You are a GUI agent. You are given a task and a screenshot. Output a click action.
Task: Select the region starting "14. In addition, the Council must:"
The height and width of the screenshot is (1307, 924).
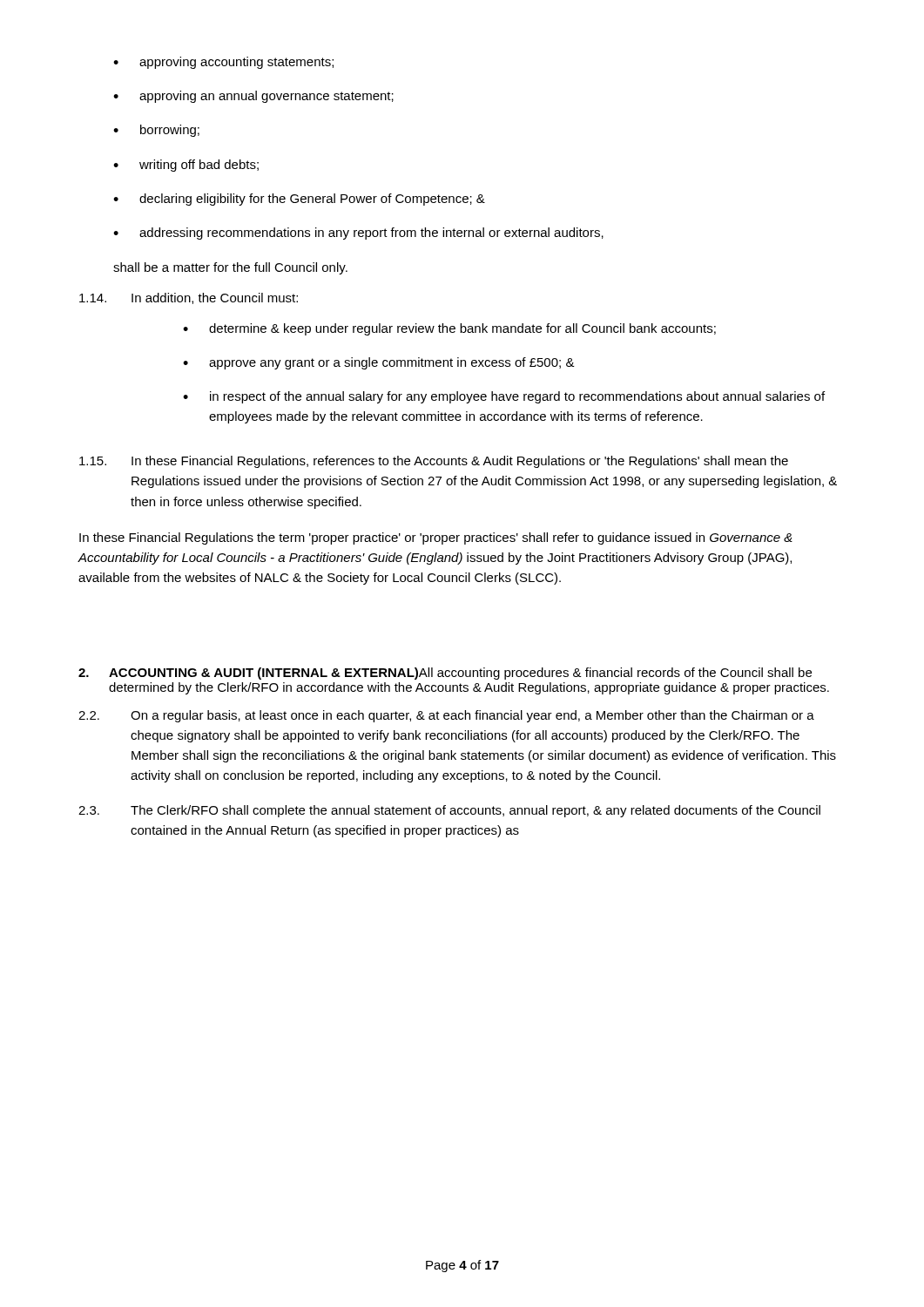pos(189,298)
